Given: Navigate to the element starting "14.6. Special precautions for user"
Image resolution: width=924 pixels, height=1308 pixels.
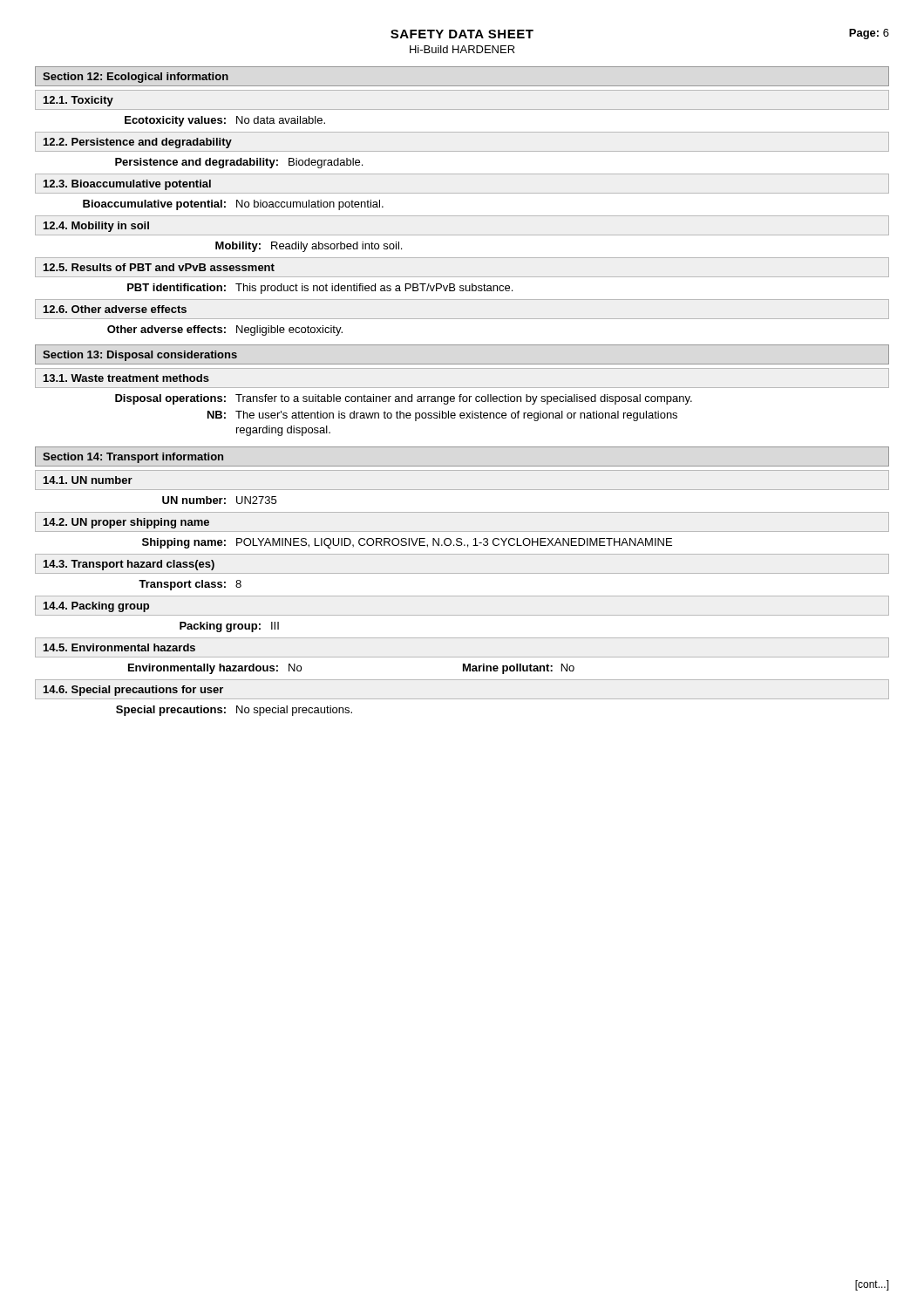Looking at the screenshot, I should [x=133, y=689].
